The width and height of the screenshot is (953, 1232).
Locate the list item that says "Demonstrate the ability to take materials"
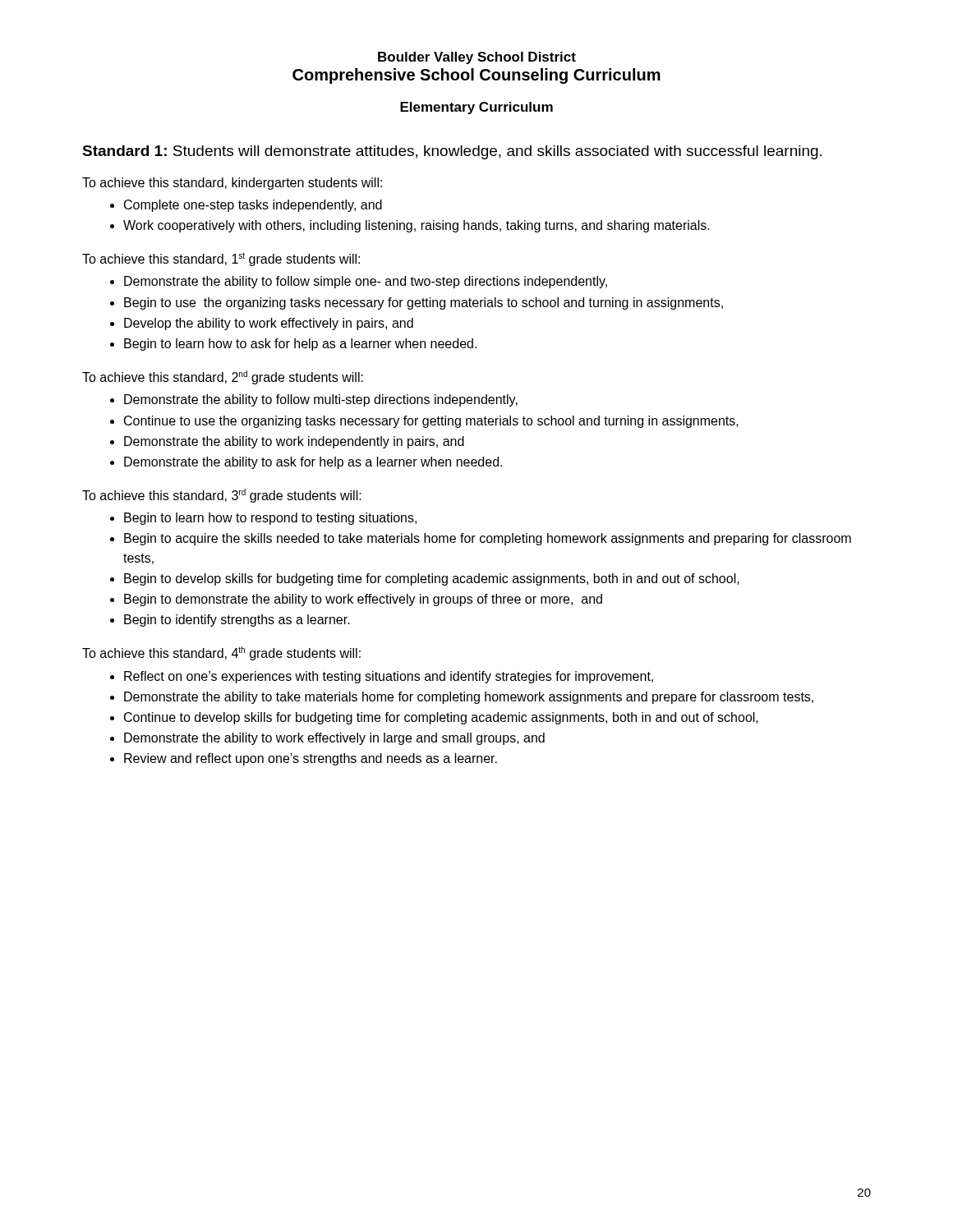(x=469, y=697)
